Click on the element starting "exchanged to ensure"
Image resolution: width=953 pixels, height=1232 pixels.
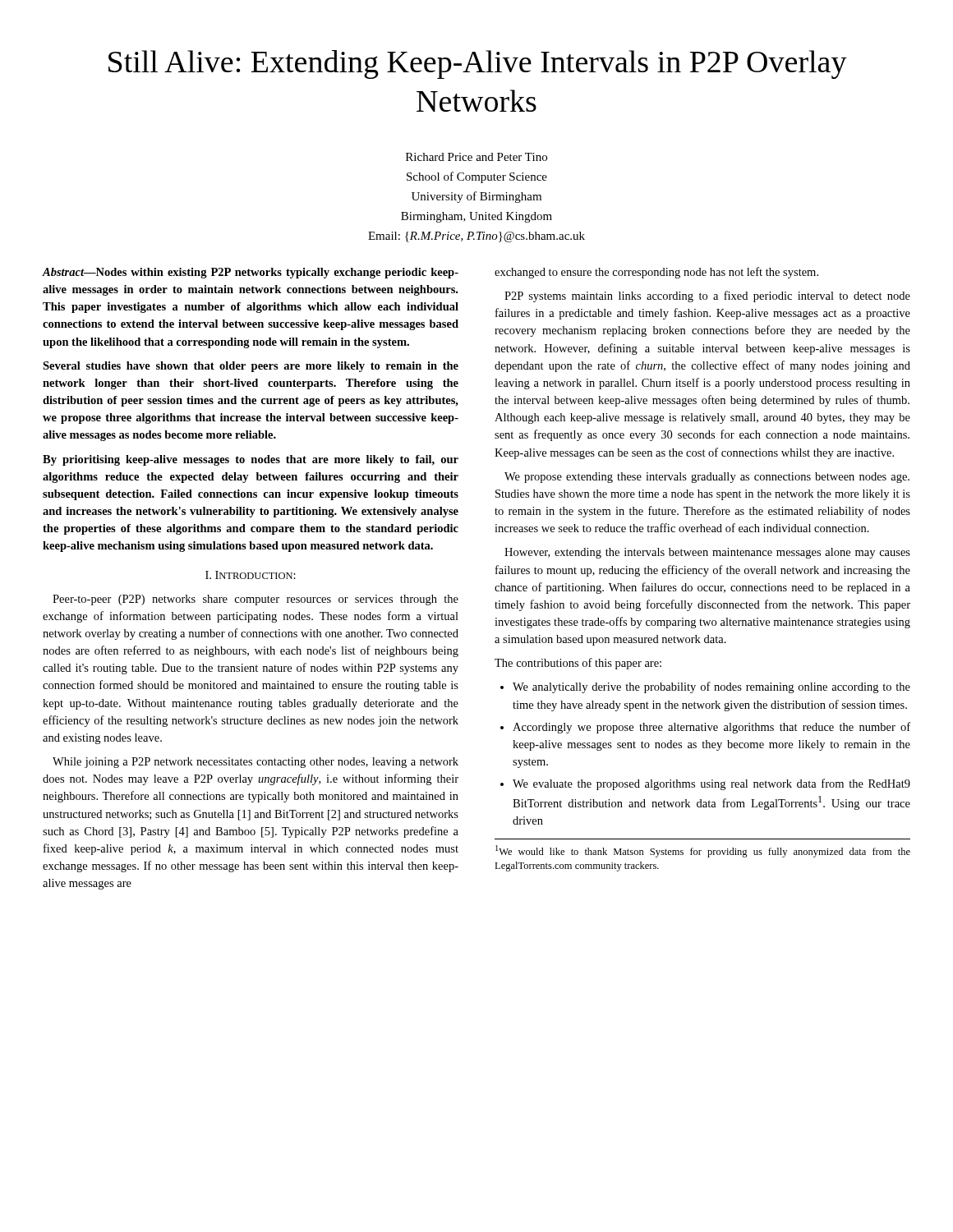point(702,568)
